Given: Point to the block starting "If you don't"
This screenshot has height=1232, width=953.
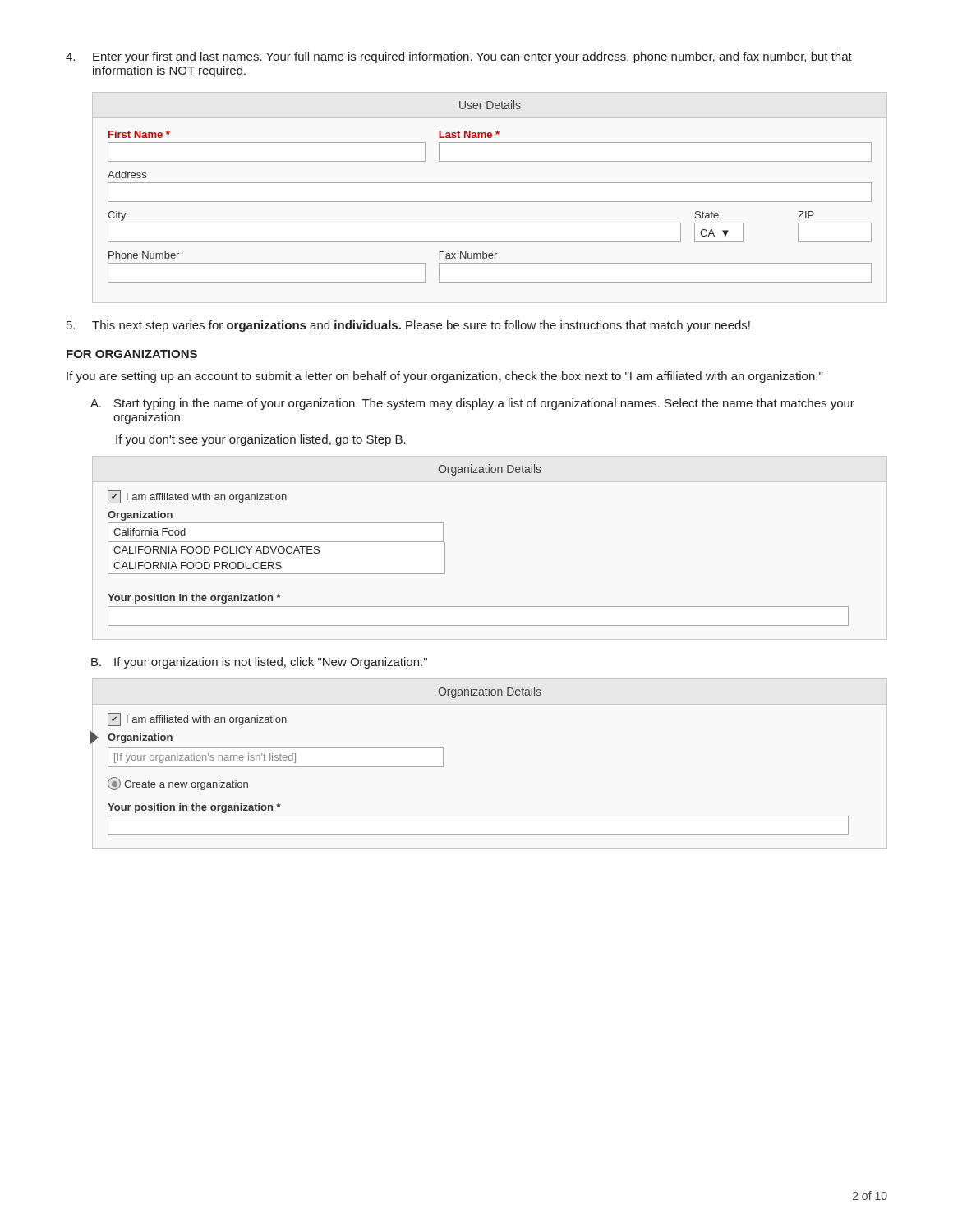Looking at the screenshot, I should coord(261,439).
